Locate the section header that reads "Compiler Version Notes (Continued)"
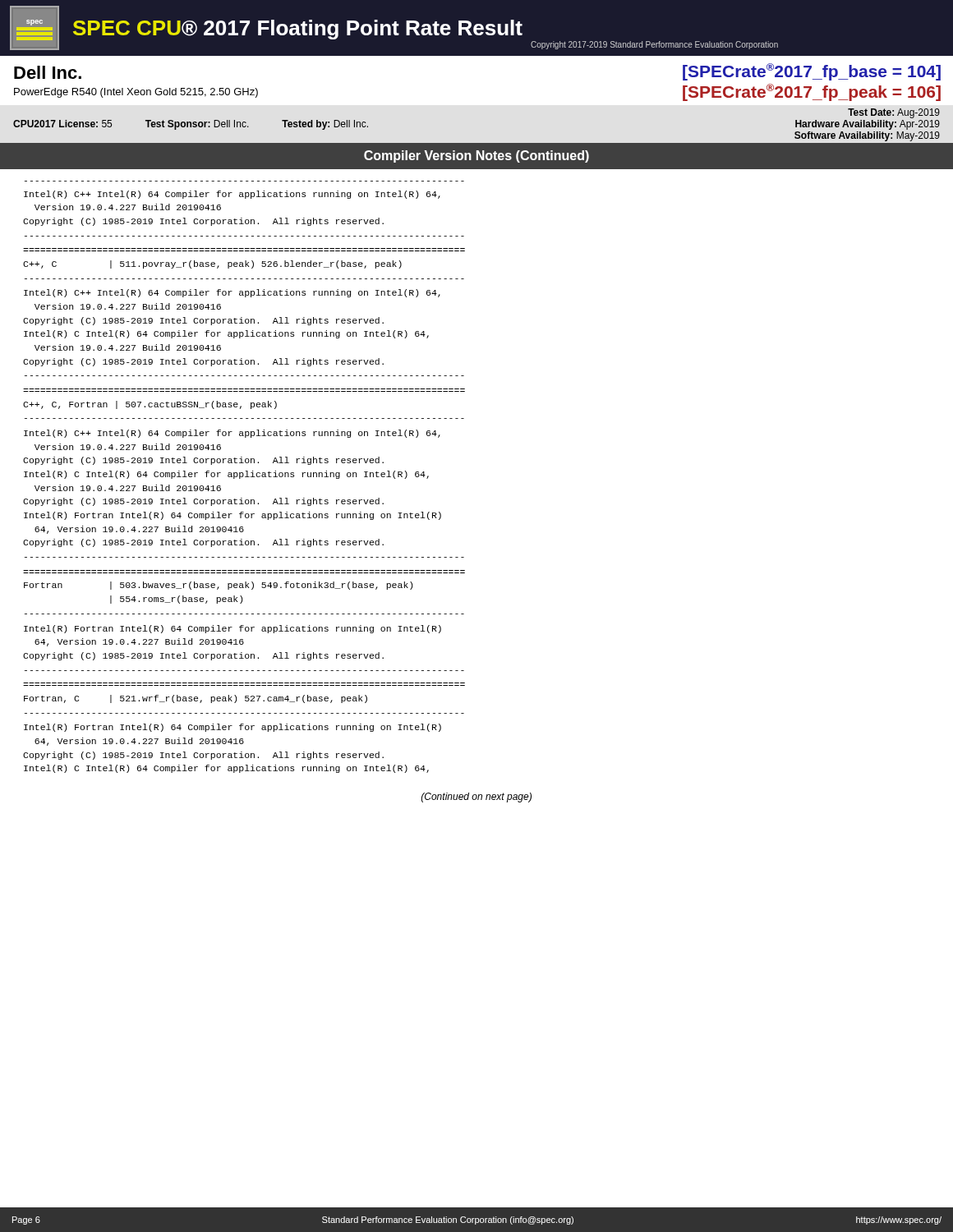This screenshot has width=953, height=1232. point(476,156)
